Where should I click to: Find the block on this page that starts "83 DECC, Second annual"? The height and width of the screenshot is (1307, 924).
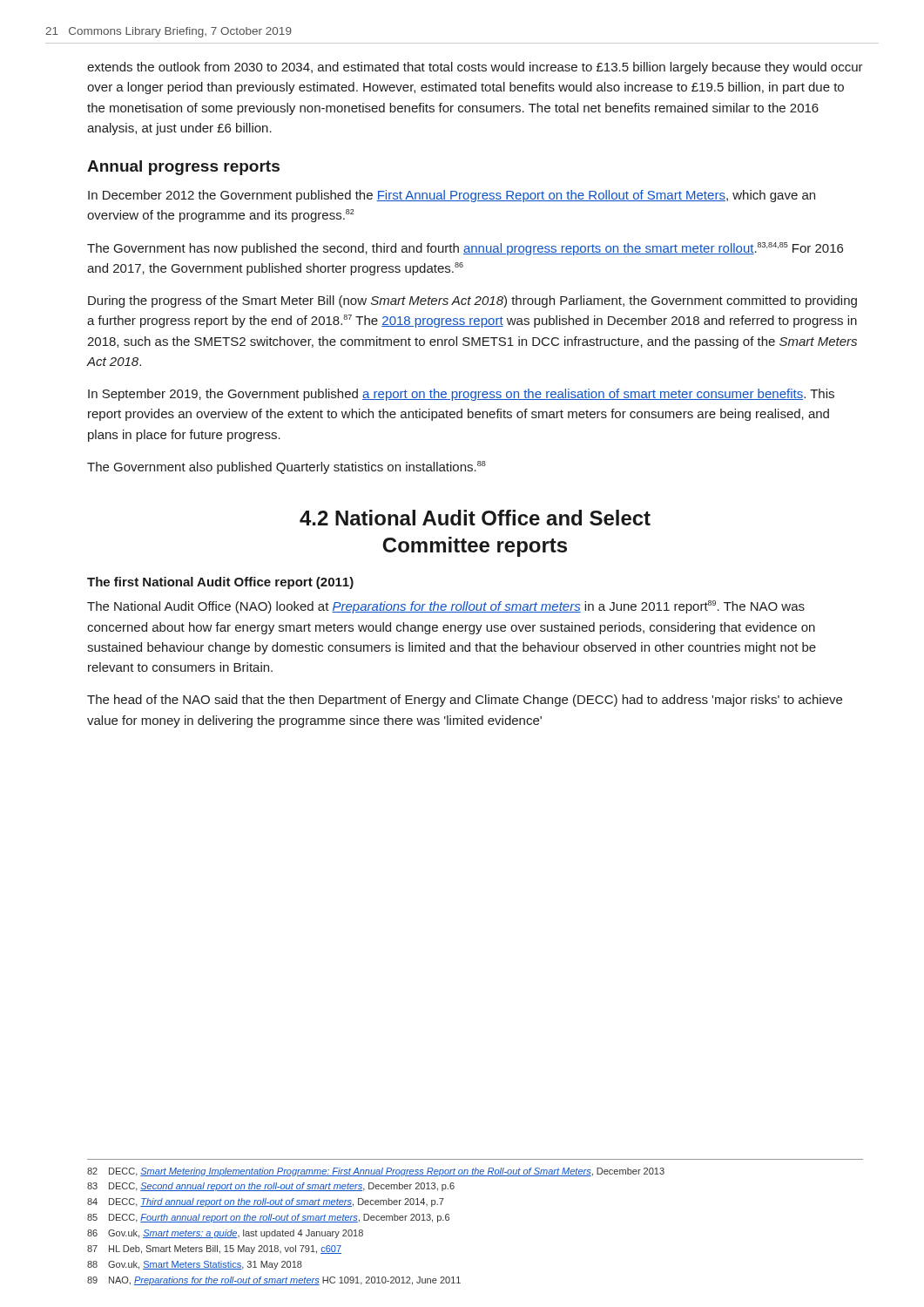[x=271, y=1187]
